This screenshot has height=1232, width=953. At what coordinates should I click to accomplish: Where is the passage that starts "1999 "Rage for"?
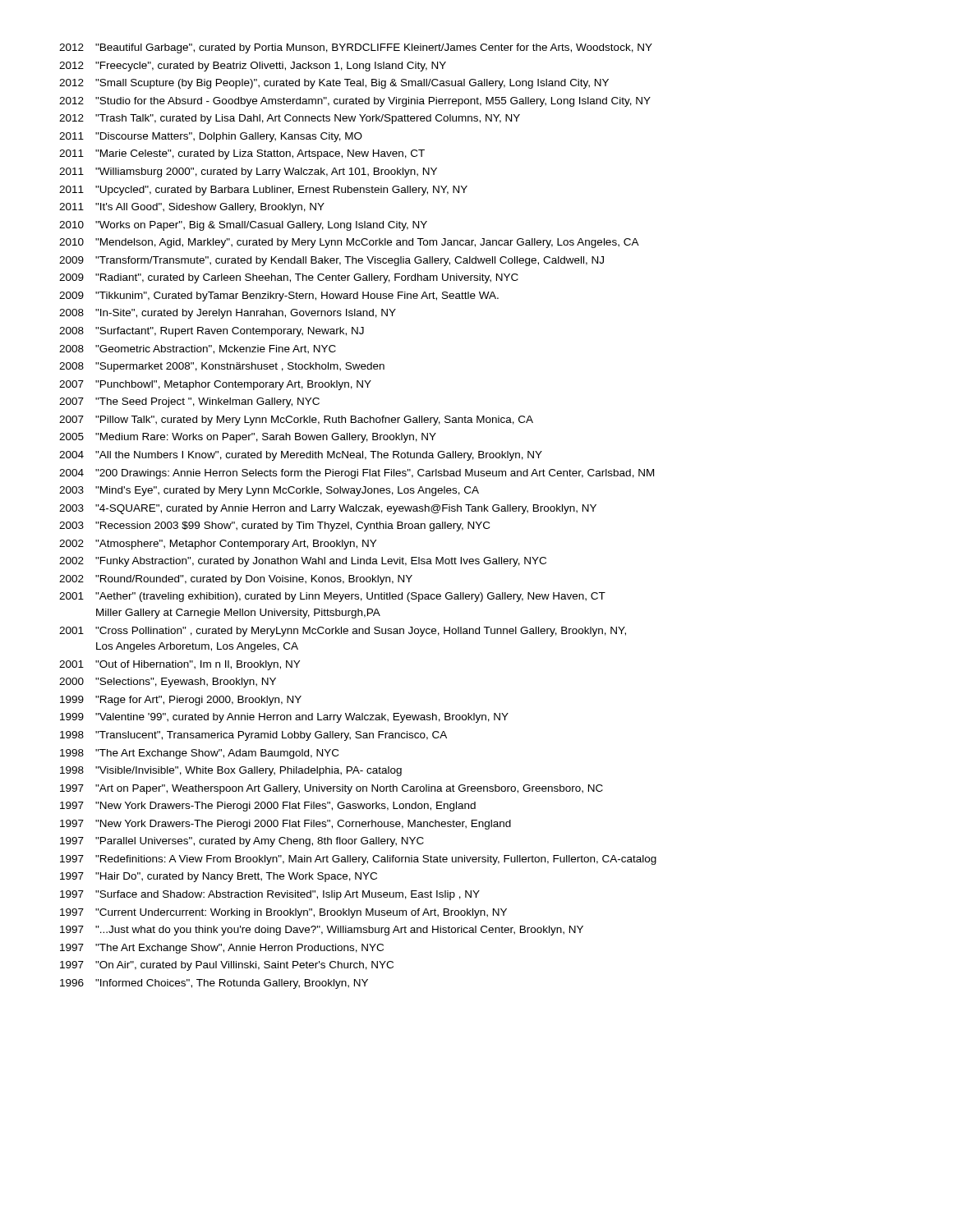[180, 699]
